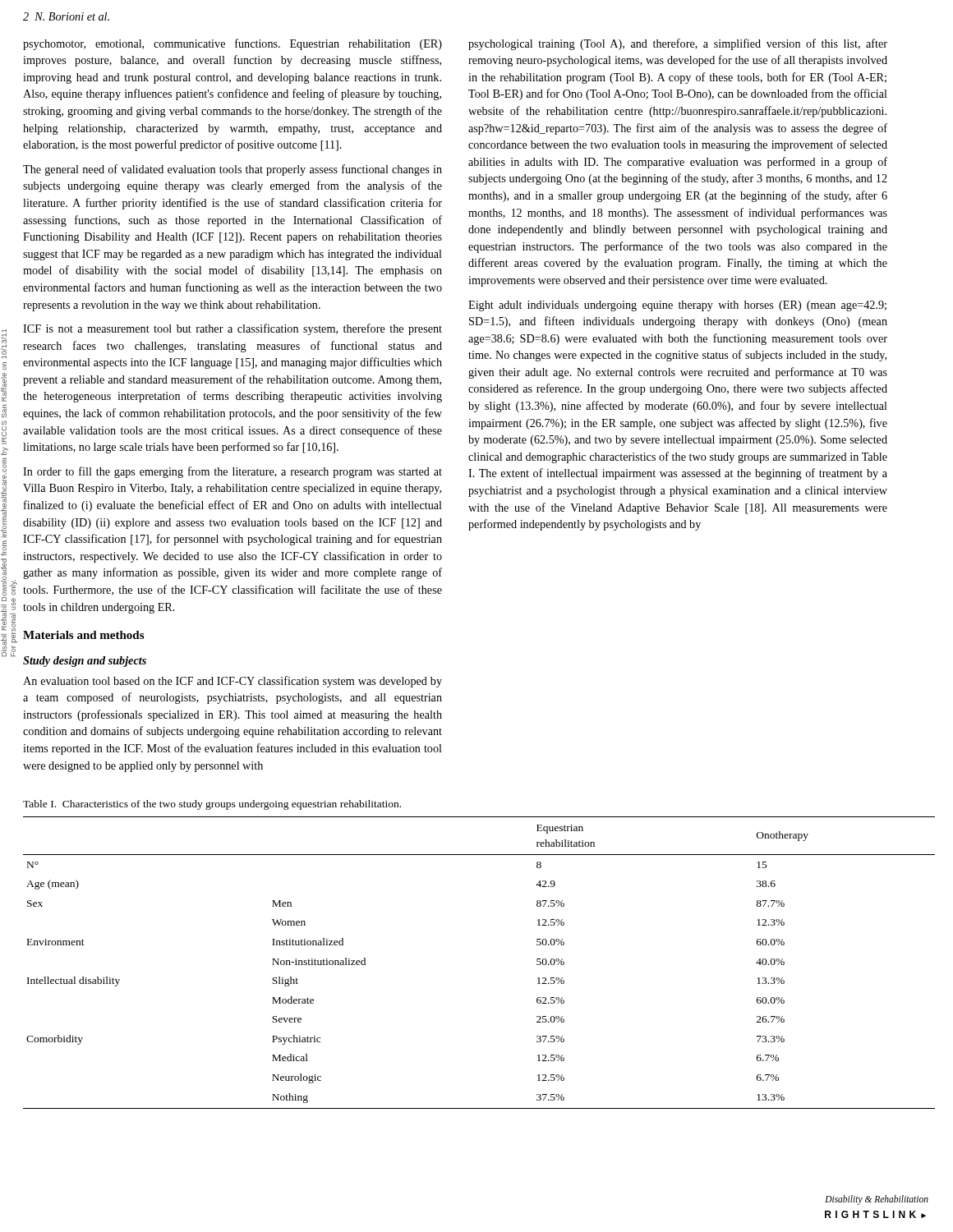
Task: Select the text starting "Eight adult individuals"
Action: 678,414
